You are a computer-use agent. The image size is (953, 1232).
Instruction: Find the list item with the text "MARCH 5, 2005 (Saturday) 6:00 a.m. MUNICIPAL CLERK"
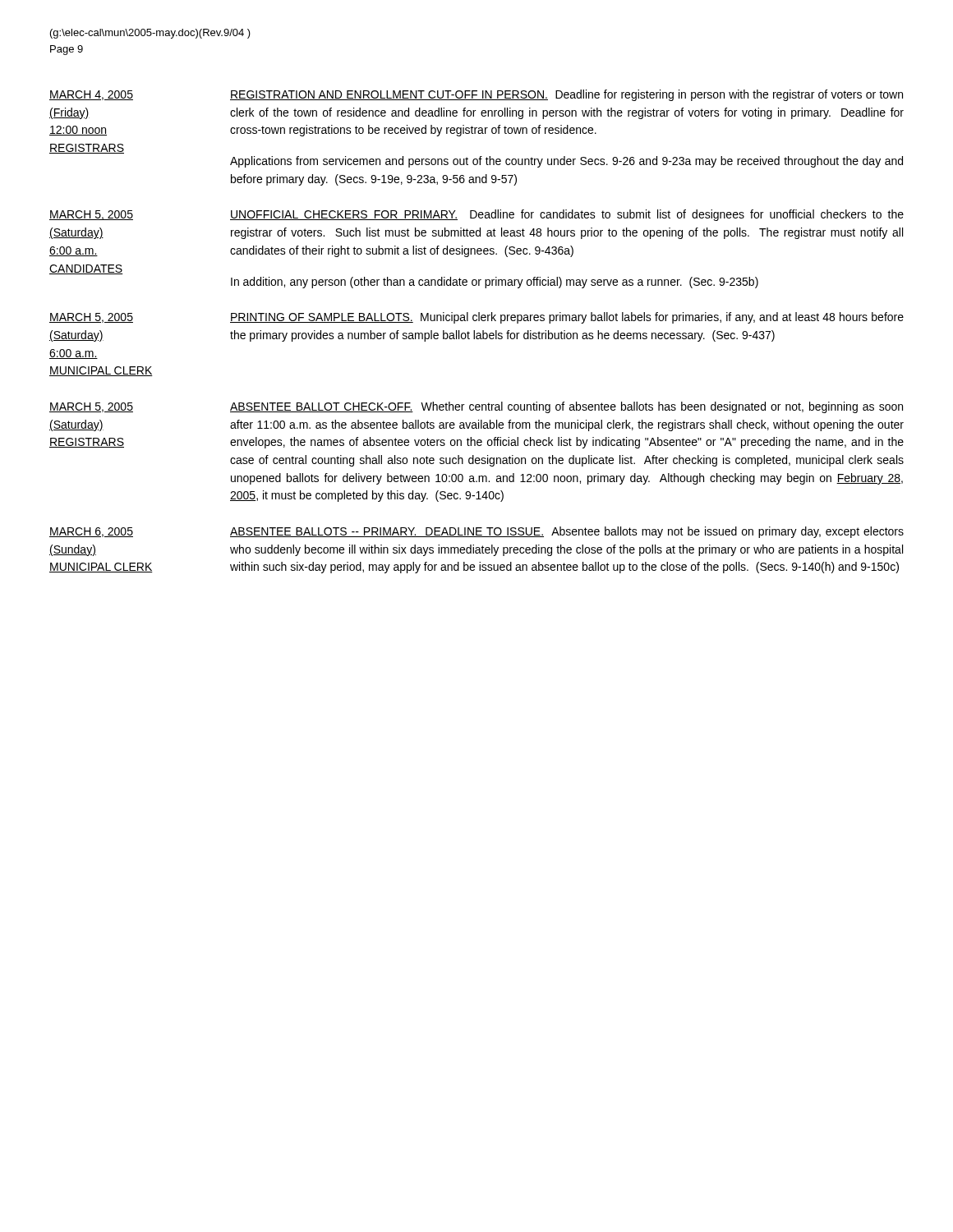pyautogui.click(x=476, y=345)
